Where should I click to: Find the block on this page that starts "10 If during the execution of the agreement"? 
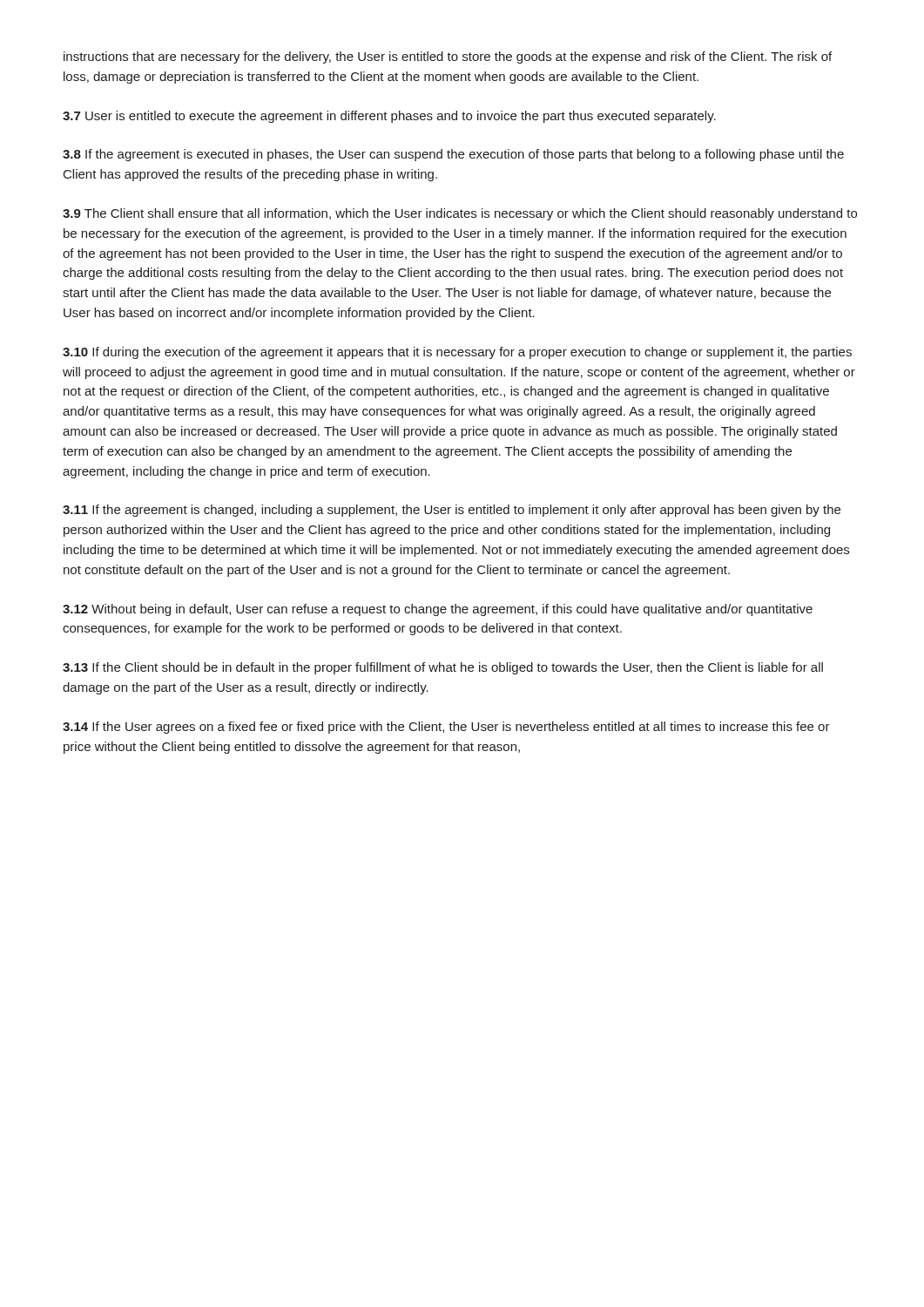pos(459,411)
